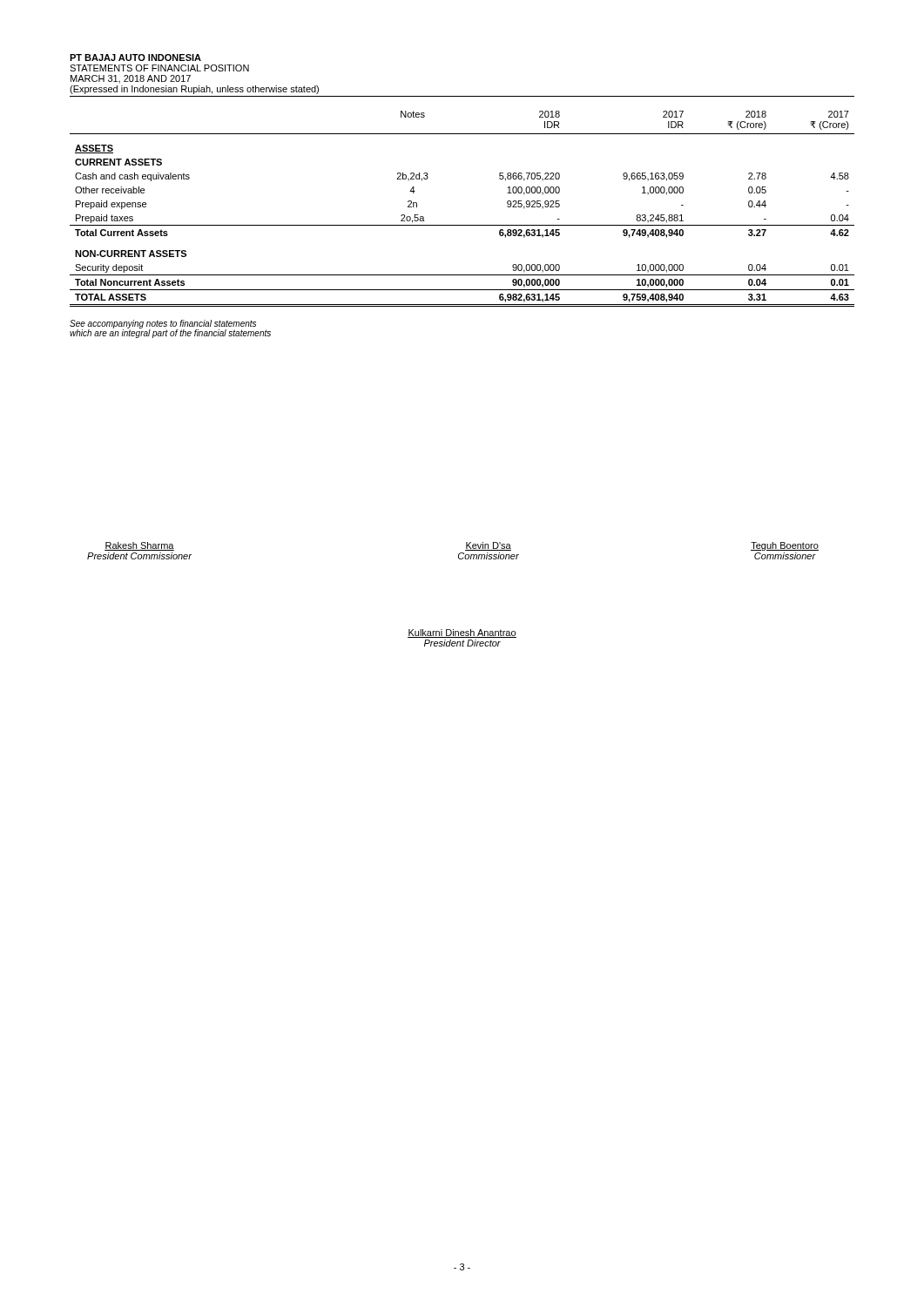The width and height of the screenshot is (924, 1307).
Task: Locate the text block that says "Kulkarni Dinesh Anantrao President"
Action: 462,638
